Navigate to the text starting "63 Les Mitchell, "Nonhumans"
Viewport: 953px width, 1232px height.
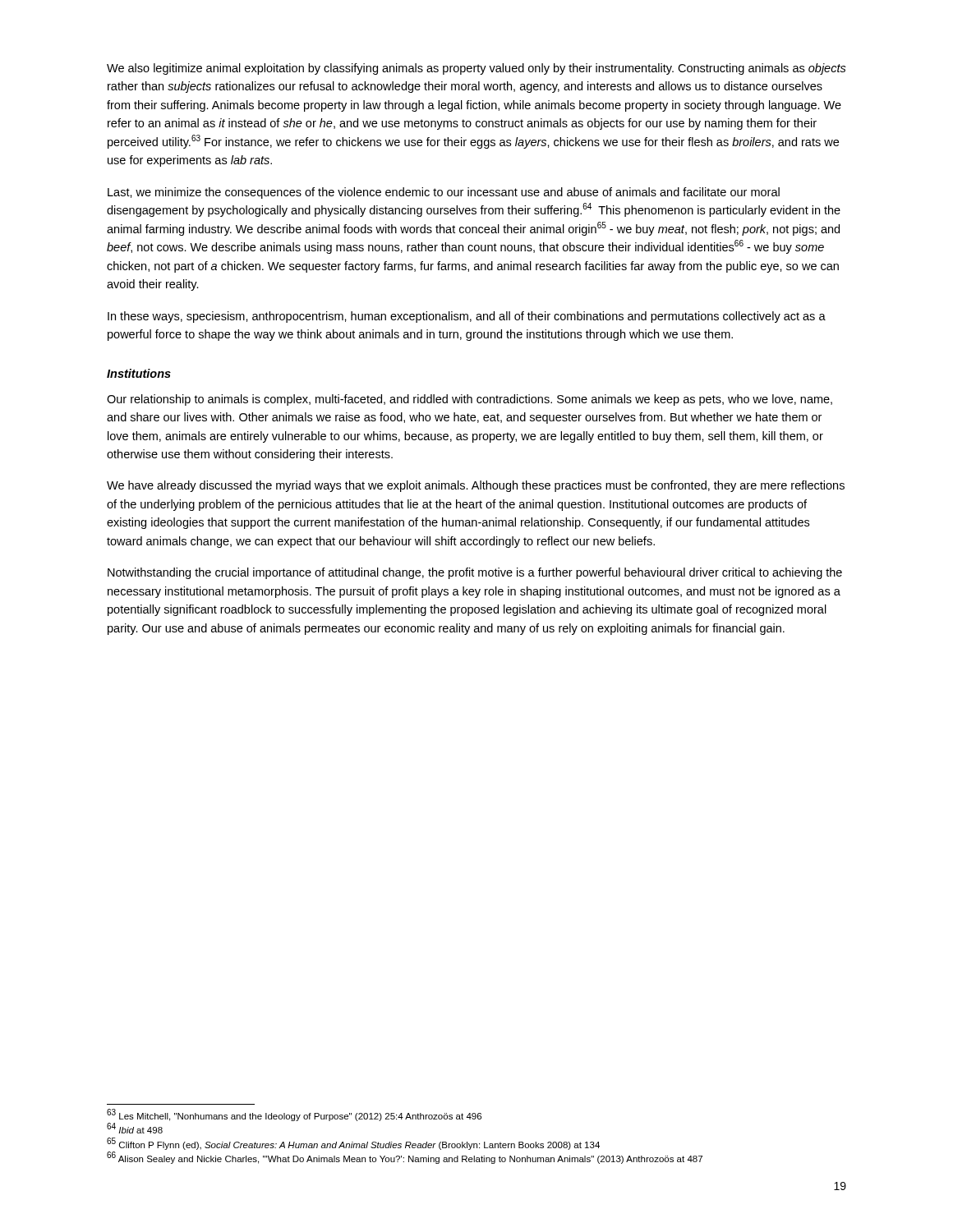[294, 1115]
